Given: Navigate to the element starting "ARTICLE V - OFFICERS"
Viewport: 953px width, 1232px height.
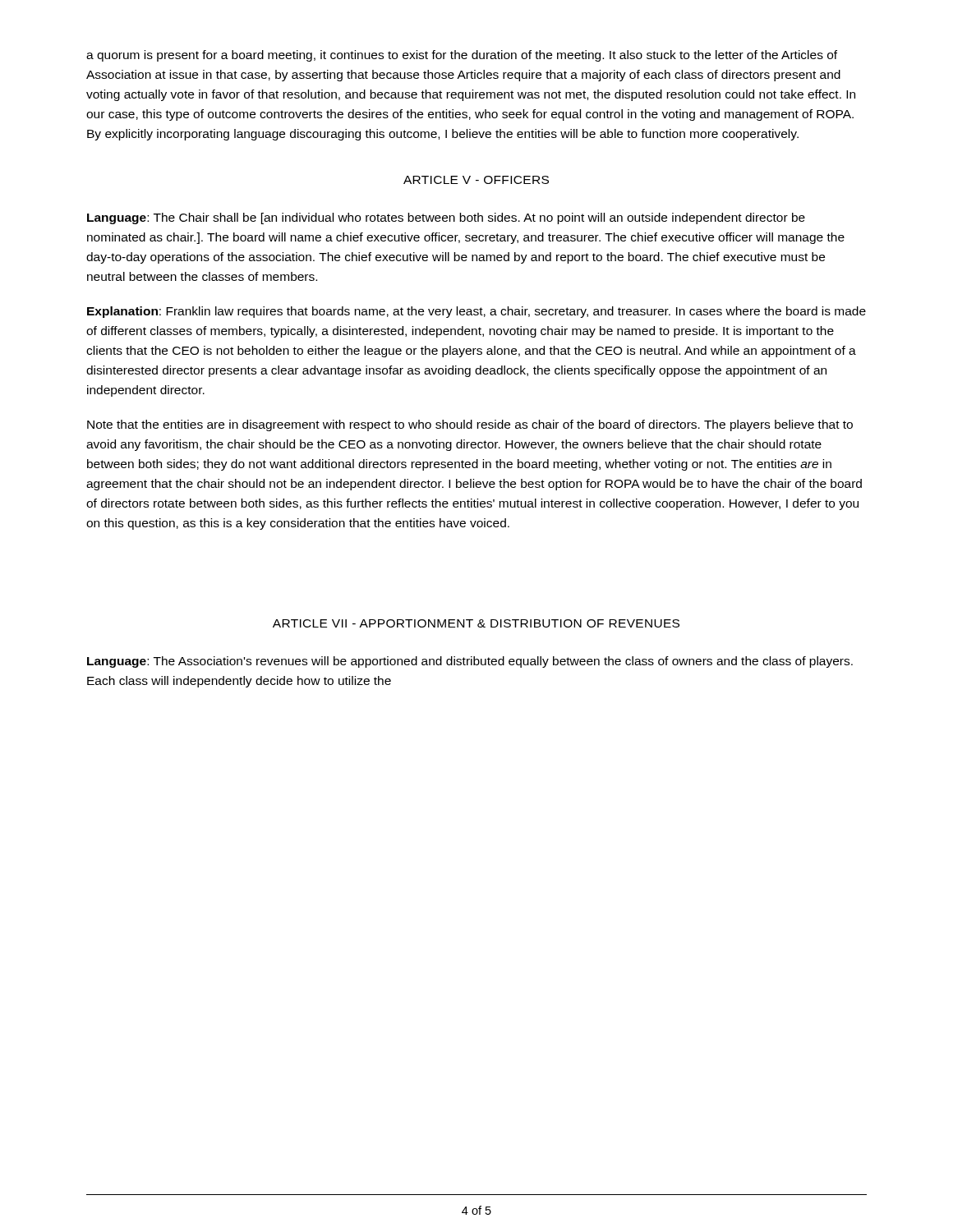Looking at the screenshot, I should [x=476, y=180].
